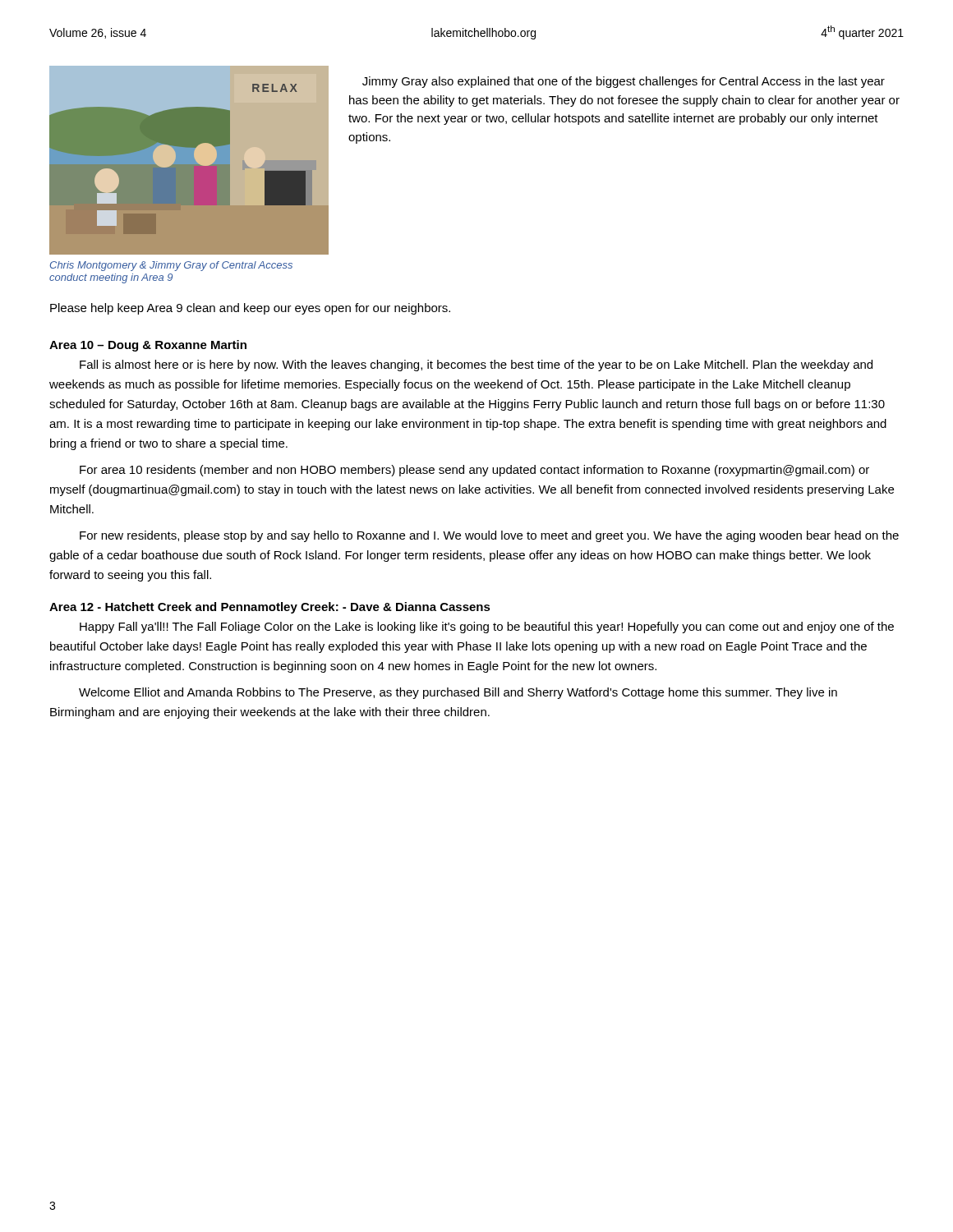
Task: Find the caption that reads "Chris Montgomery & Jimmy Gray"
Action: 171,271
